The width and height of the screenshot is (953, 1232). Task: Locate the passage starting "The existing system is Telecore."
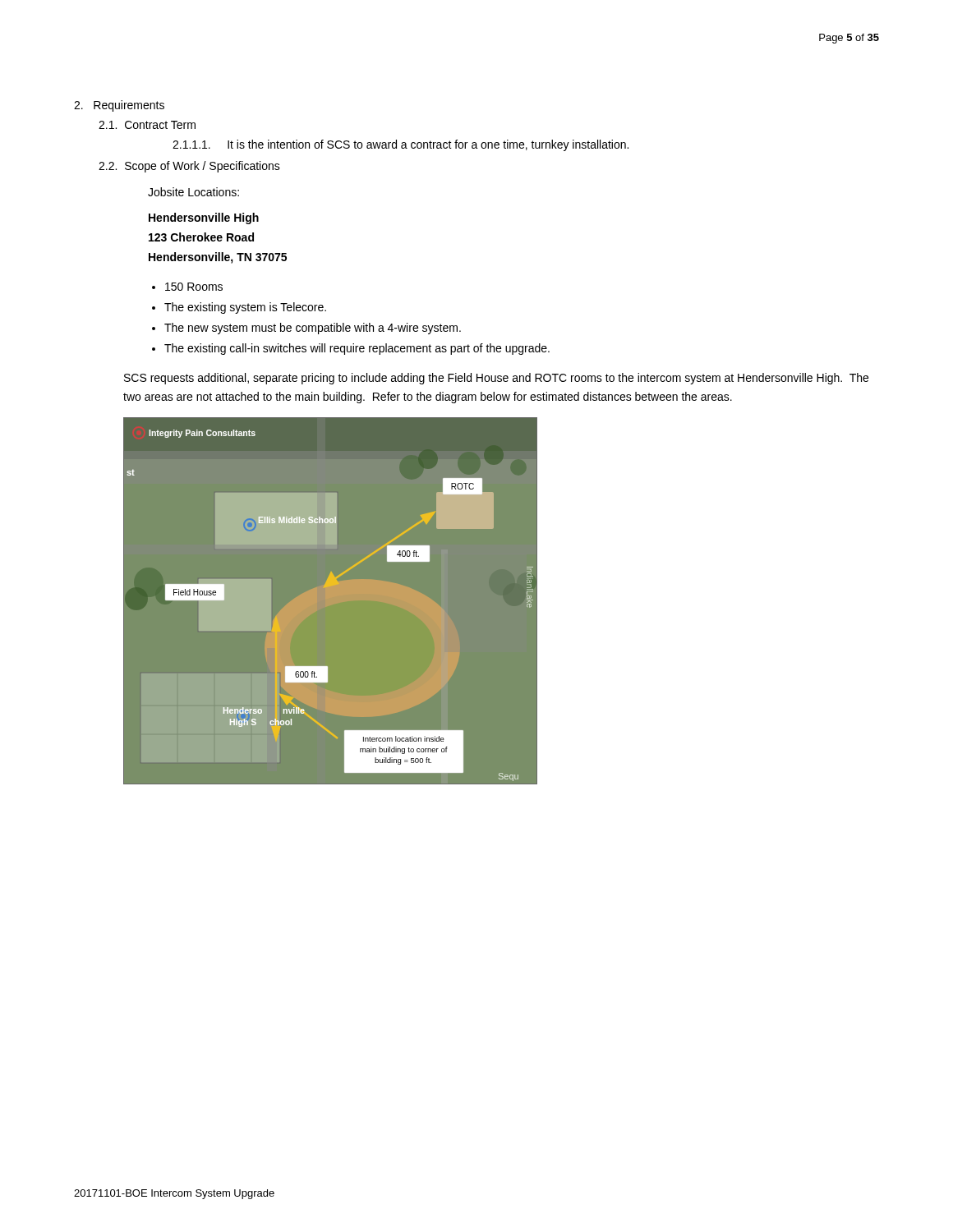point(246,308)
